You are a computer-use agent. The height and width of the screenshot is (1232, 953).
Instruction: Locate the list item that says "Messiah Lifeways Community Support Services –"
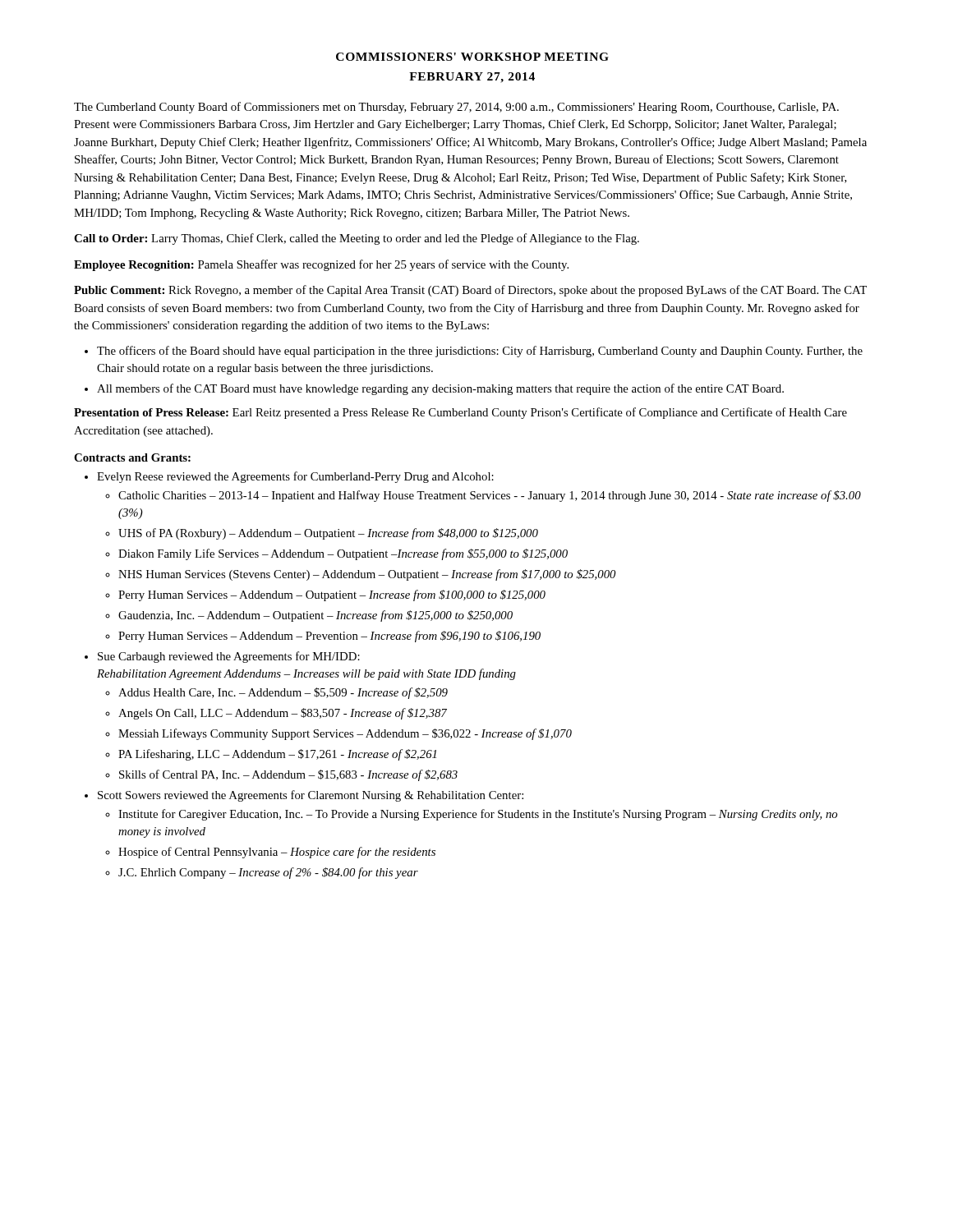tap(495, 734)
